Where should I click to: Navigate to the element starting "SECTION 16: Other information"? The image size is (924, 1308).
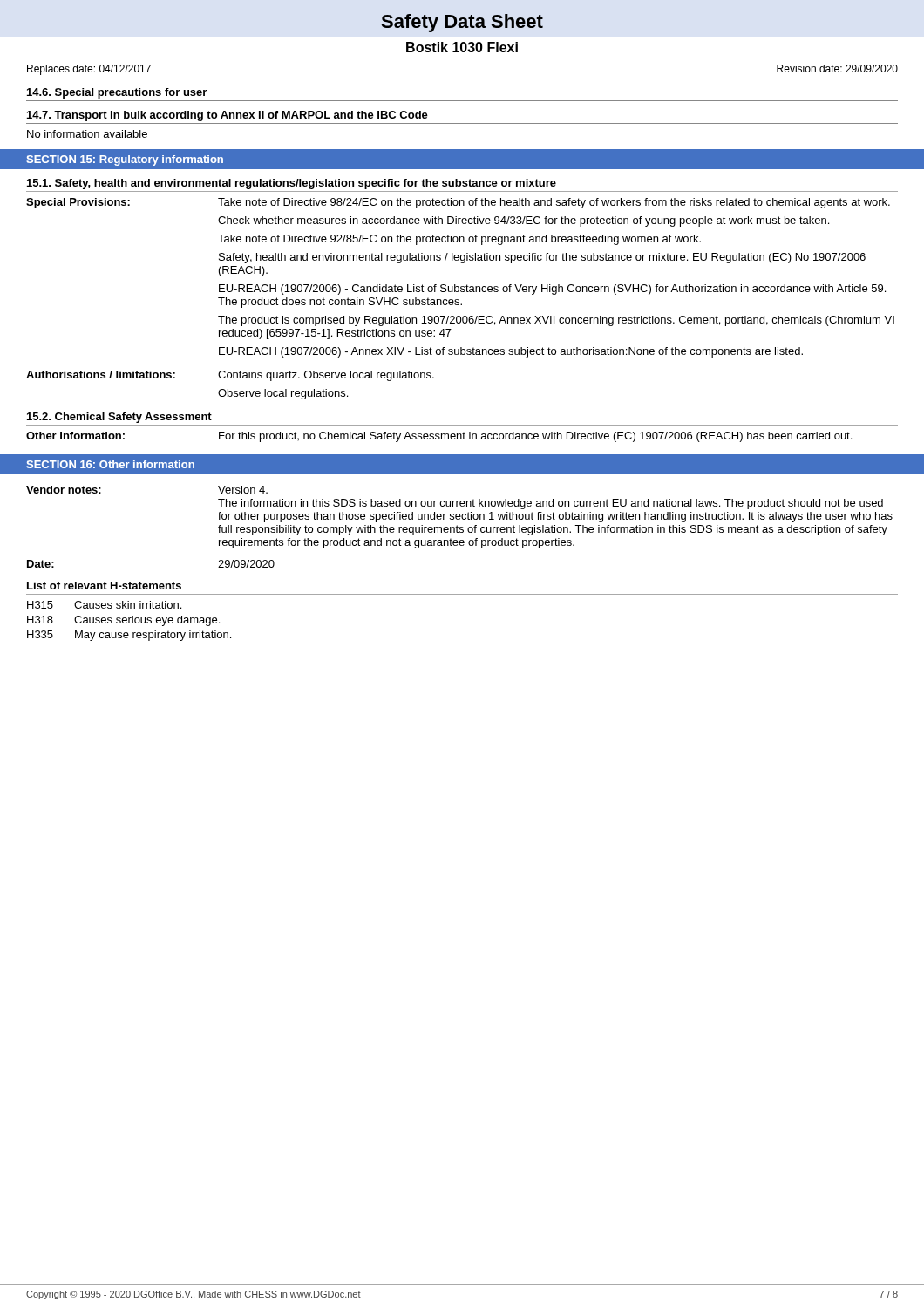[111, 464]
